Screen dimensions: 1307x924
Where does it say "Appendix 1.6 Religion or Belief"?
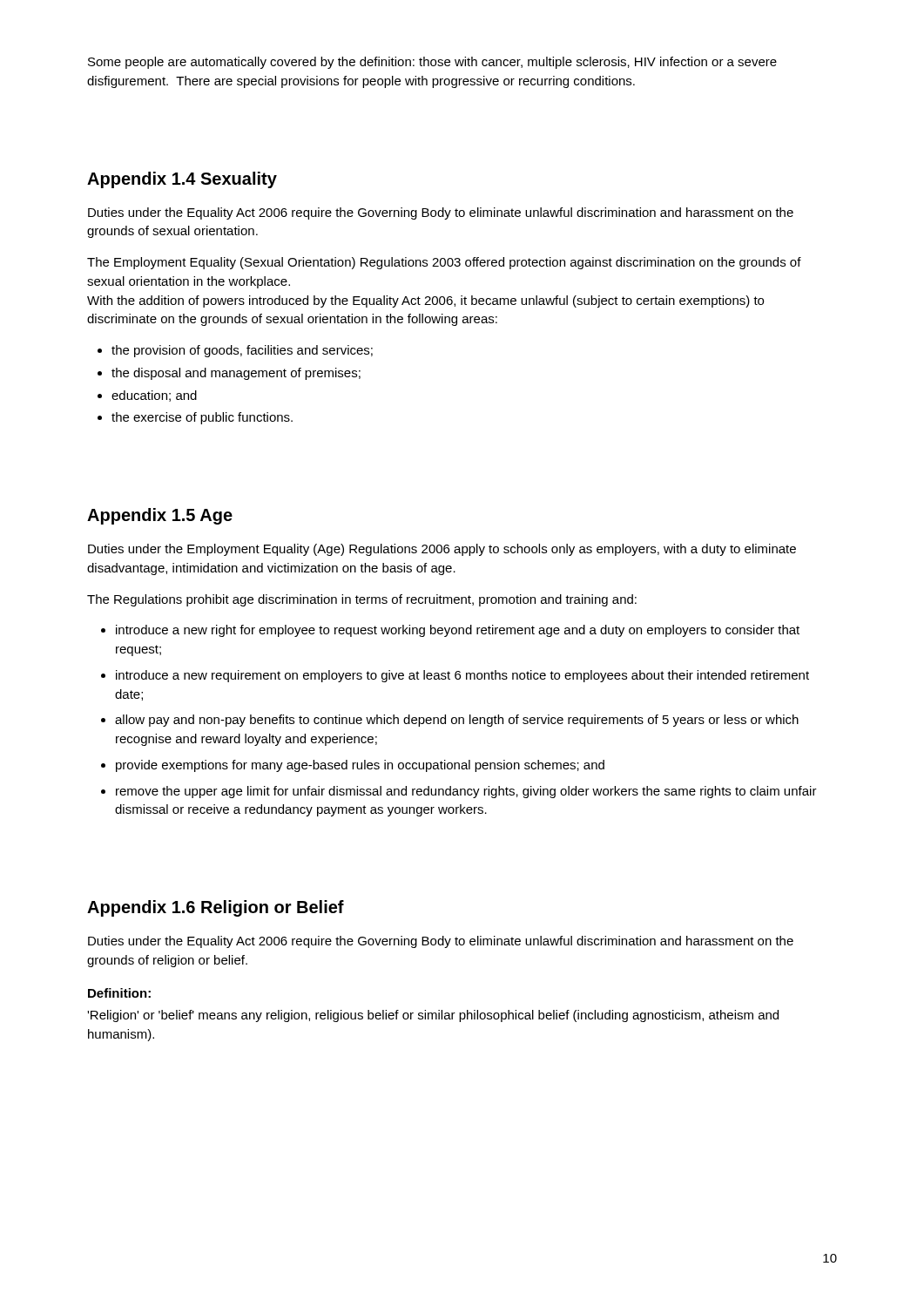pyautogui.click(x=215, y=907)
